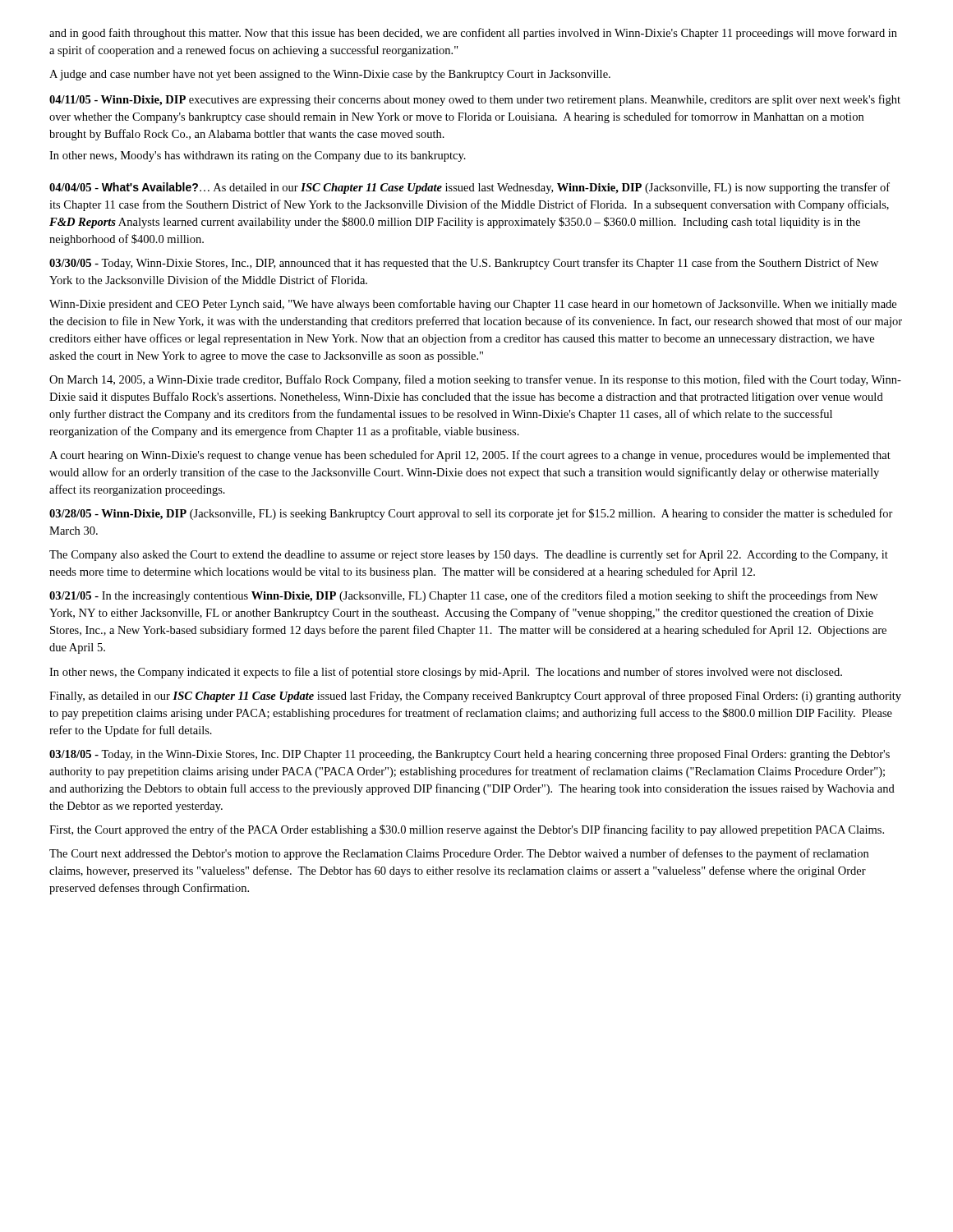
Task: Point to the block starting "04/04/05 - What's Available?… As detailed"
Action: coord(476,214)
